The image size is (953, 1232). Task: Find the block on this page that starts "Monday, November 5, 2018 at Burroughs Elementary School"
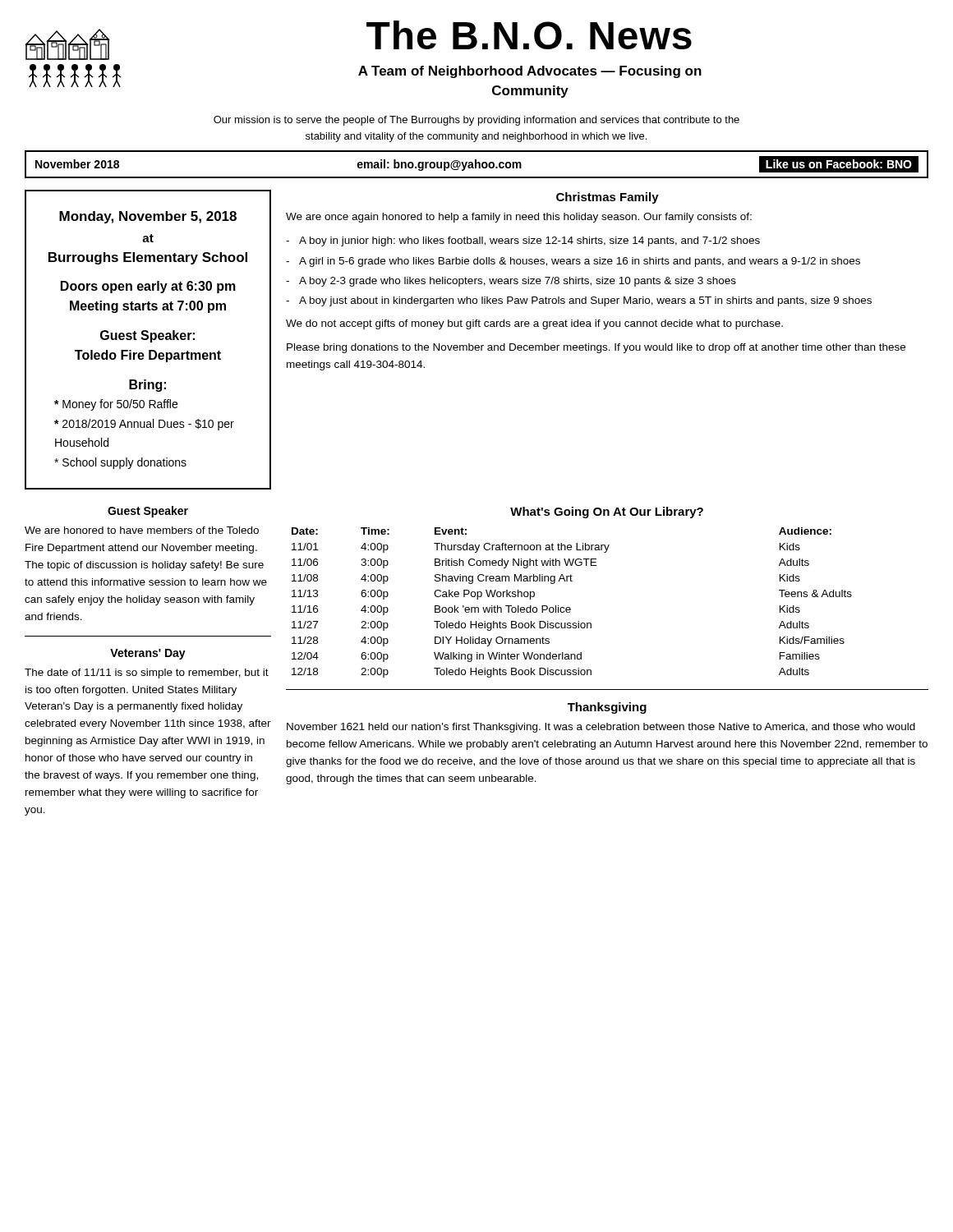point(148,340)
